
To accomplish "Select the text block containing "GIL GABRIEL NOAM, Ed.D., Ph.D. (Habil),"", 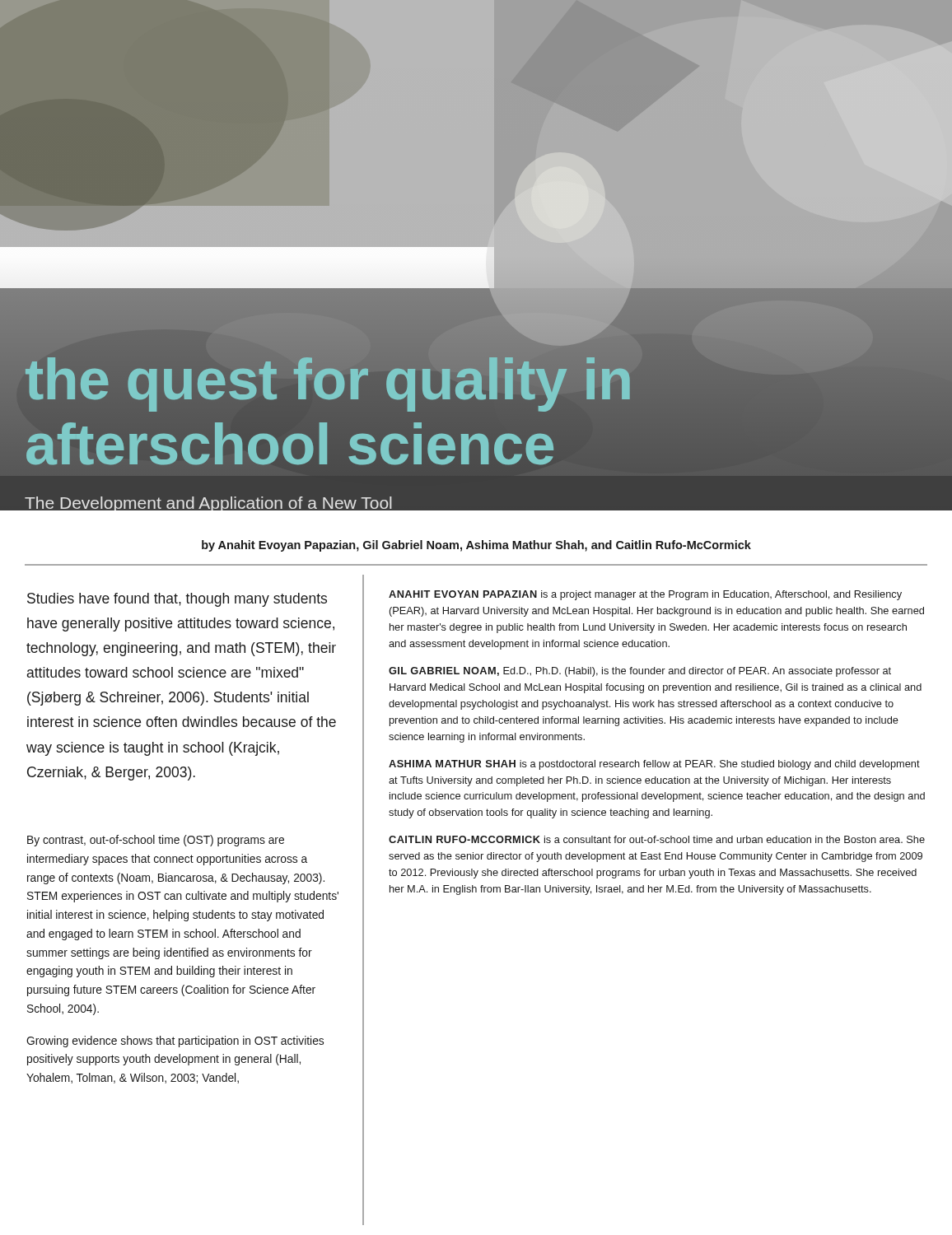I will 655,703.
